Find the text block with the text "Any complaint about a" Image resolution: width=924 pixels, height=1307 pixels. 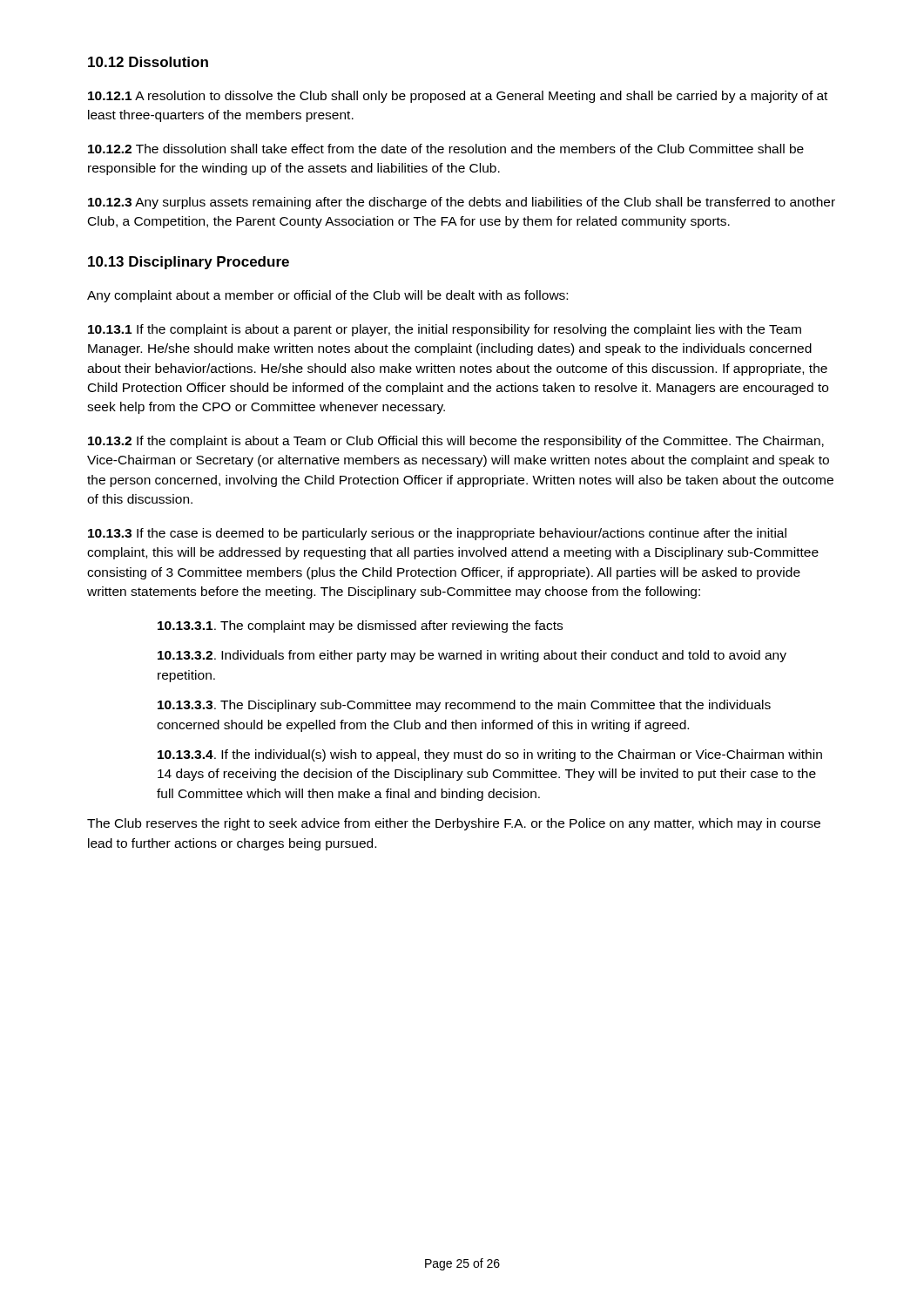[328, 295]
